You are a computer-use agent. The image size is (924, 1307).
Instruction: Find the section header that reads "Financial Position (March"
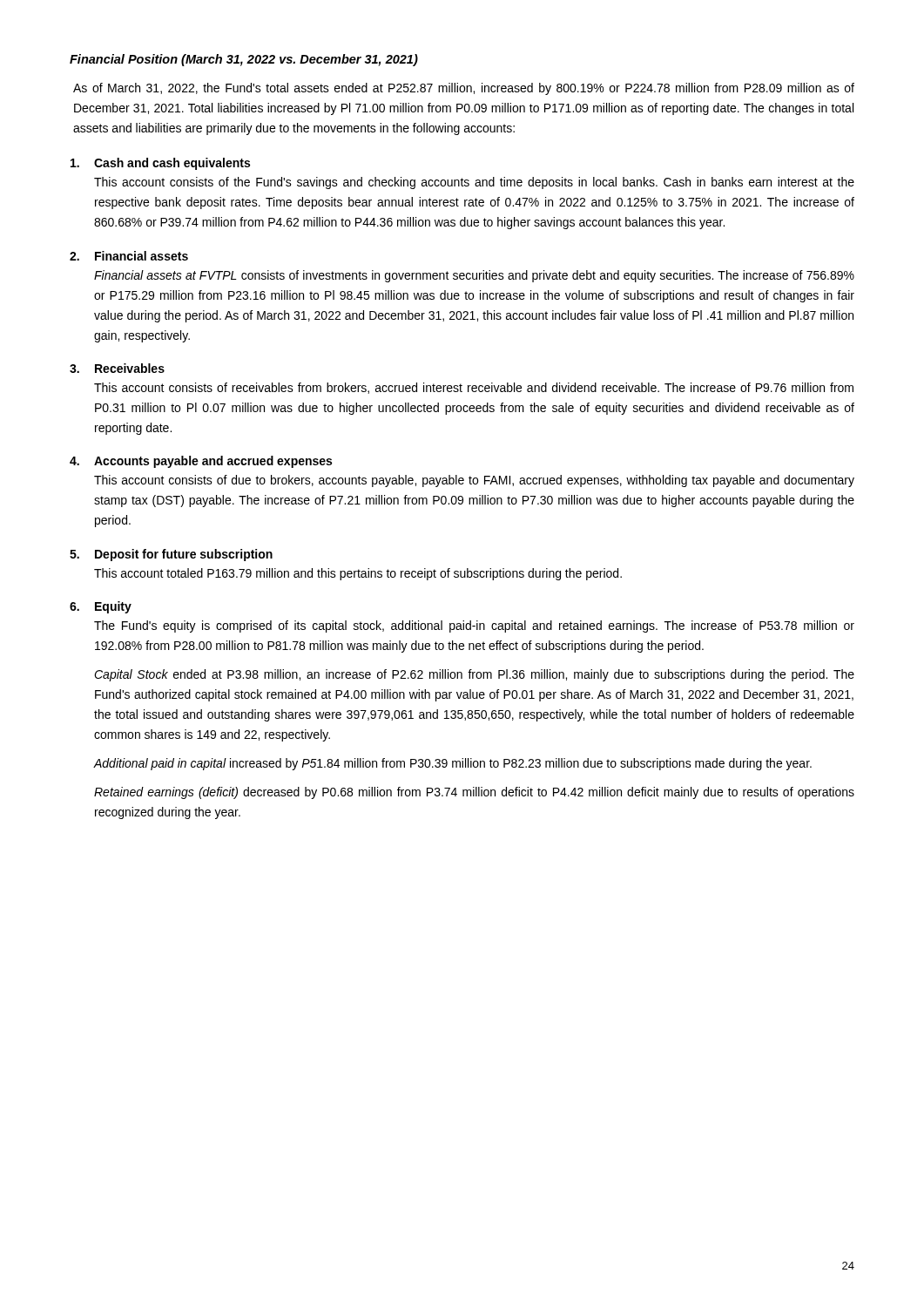coord(244,59)
